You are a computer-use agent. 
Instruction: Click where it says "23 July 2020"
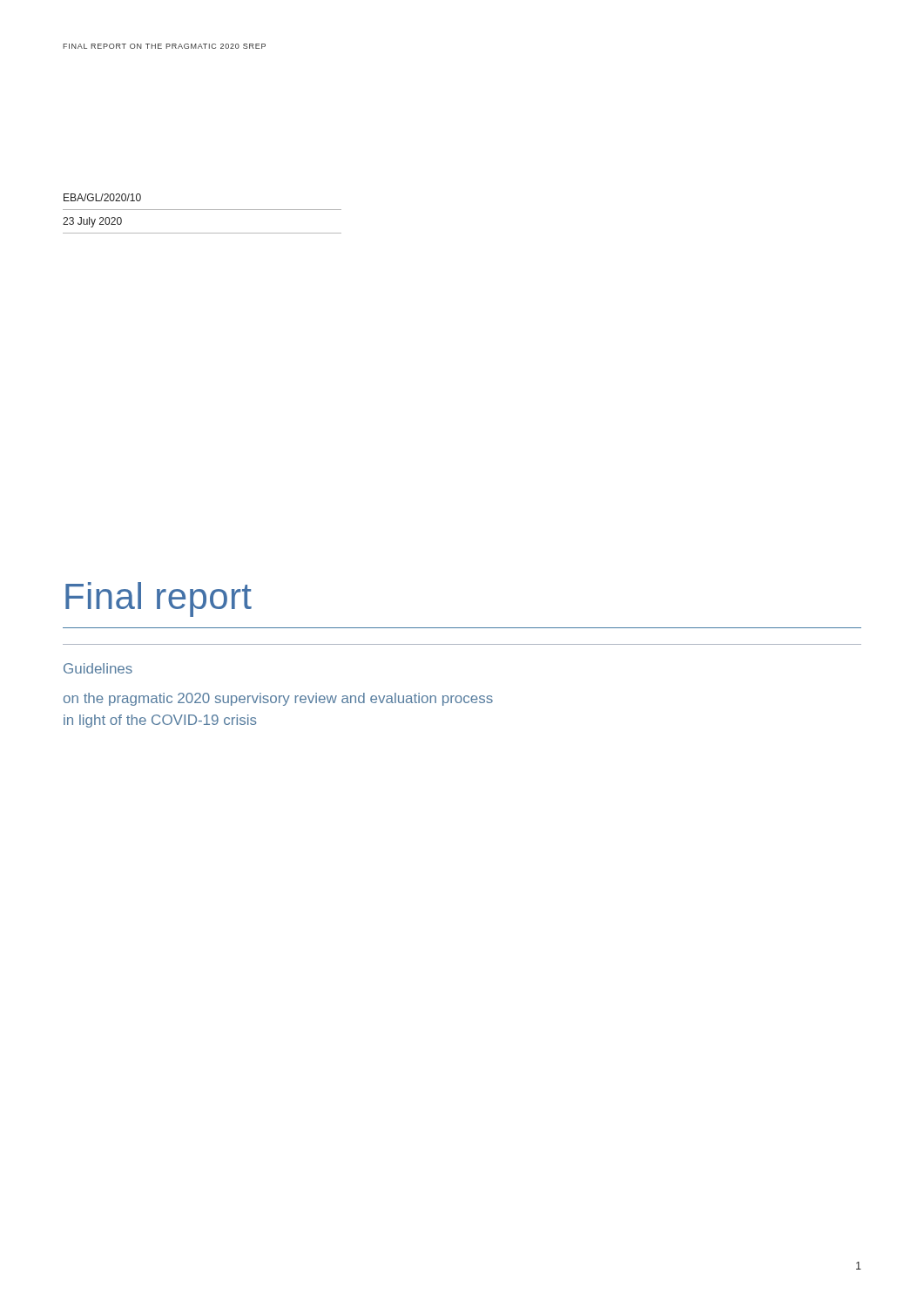(92, 221)
